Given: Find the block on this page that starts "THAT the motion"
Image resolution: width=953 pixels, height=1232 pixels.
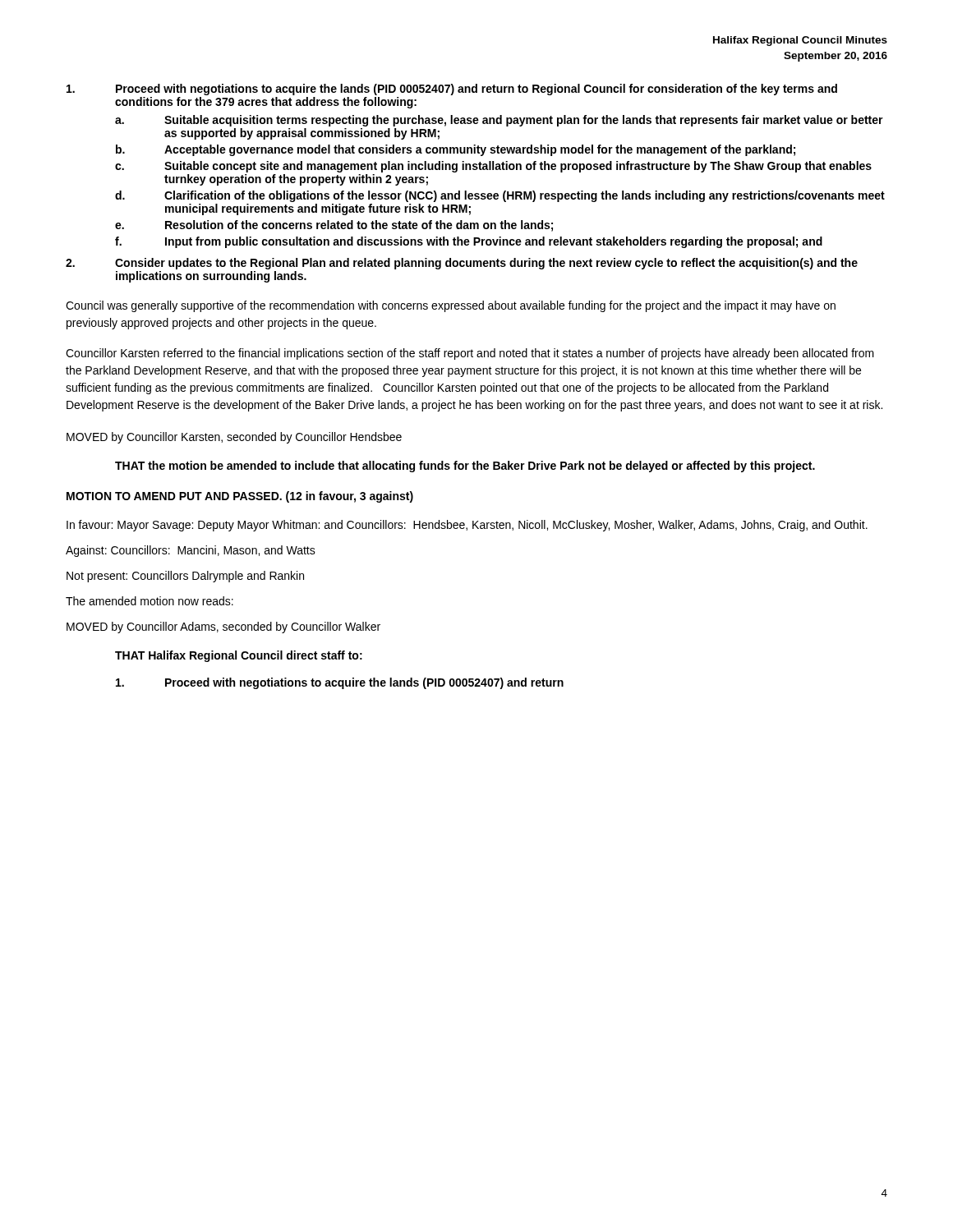Looking at the screenshot, I should pyautogui.click(x=465, y=466).
